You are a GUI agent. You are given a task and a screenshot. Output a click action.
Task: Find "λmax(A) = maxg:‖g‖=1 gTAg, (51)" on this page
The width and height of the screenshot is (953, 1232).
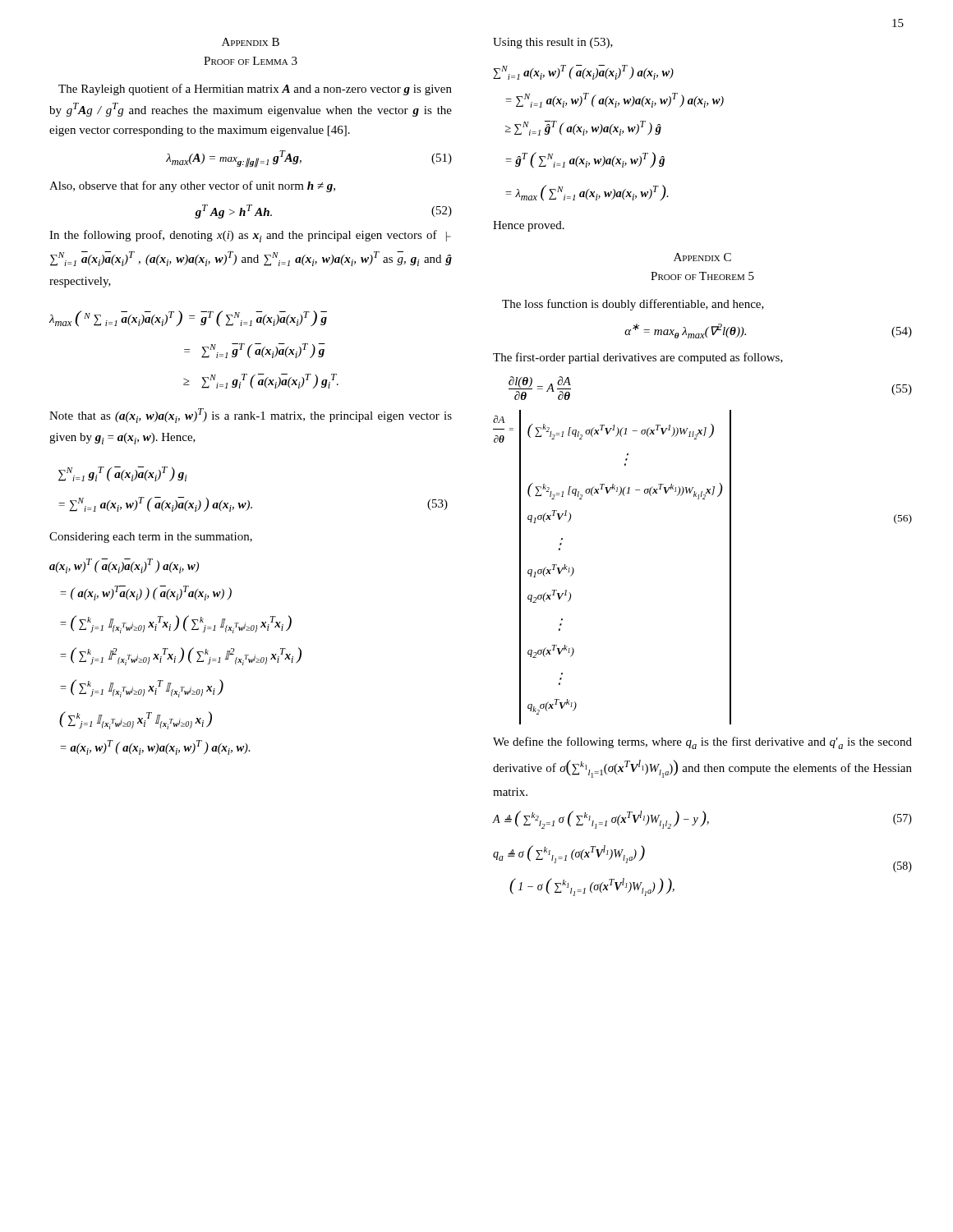point(251,158)
